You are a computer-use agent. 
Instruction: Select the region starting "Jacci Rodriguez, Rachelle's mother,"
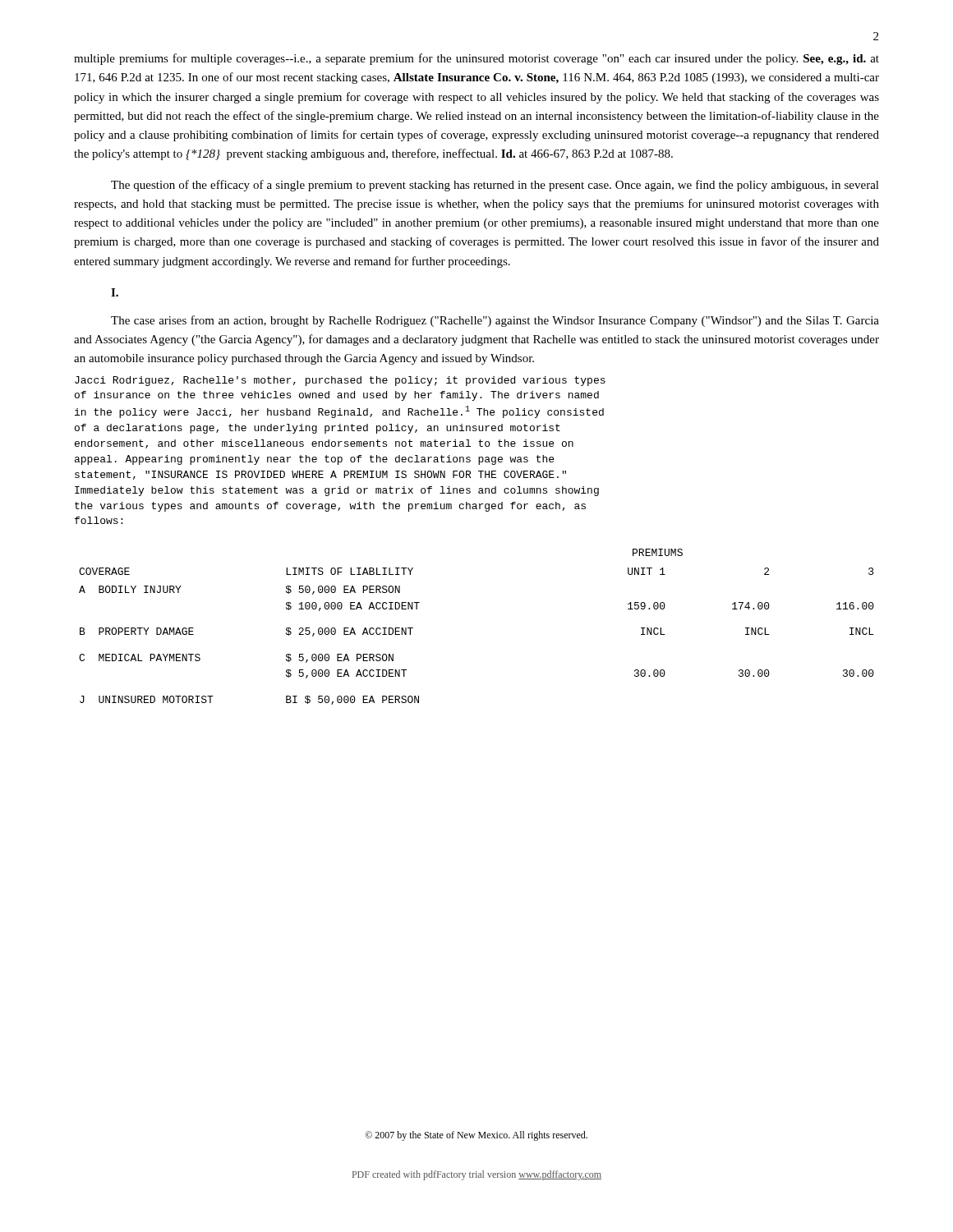point(340,451)
